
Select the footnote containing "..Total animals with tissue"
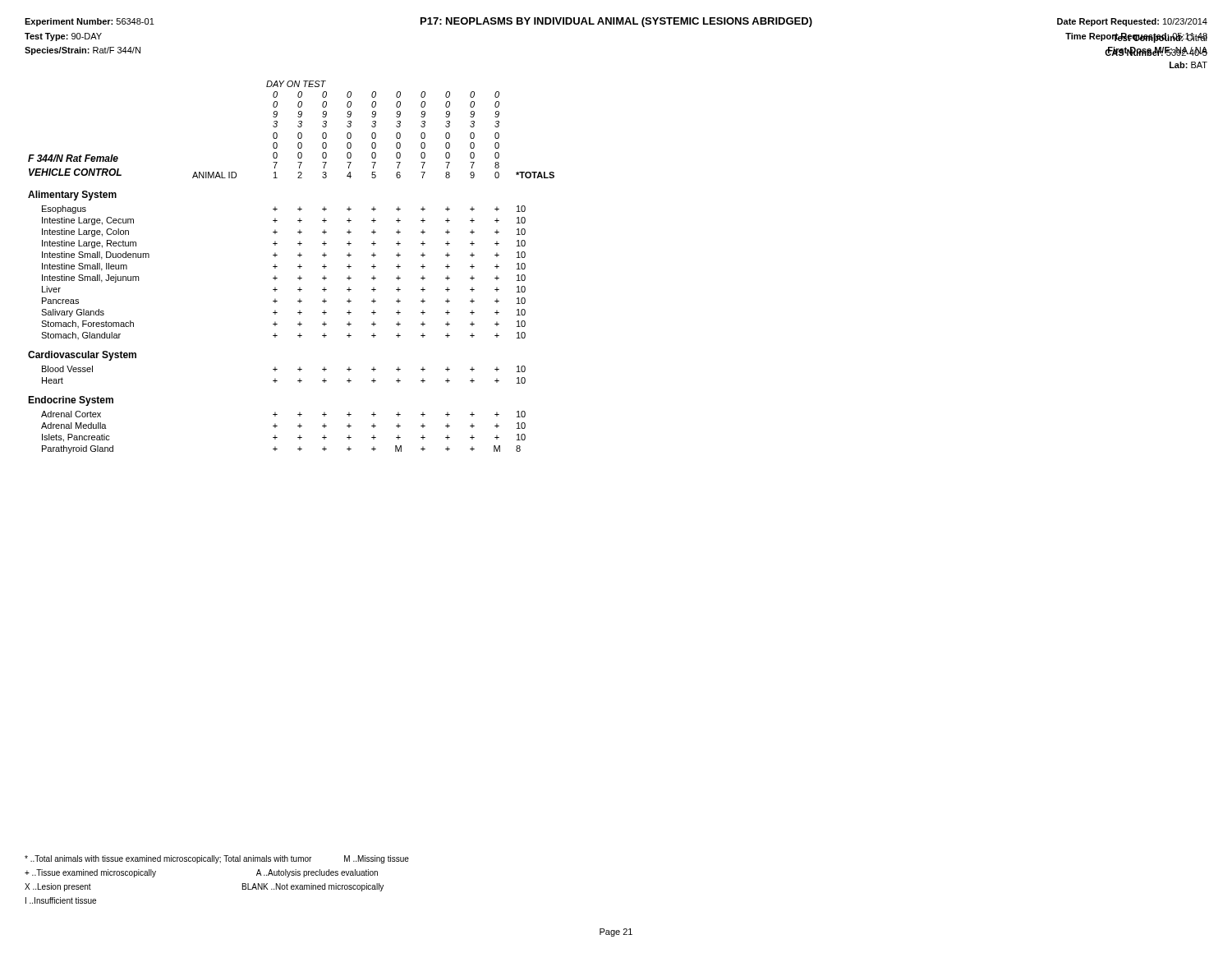coord(217,859)
